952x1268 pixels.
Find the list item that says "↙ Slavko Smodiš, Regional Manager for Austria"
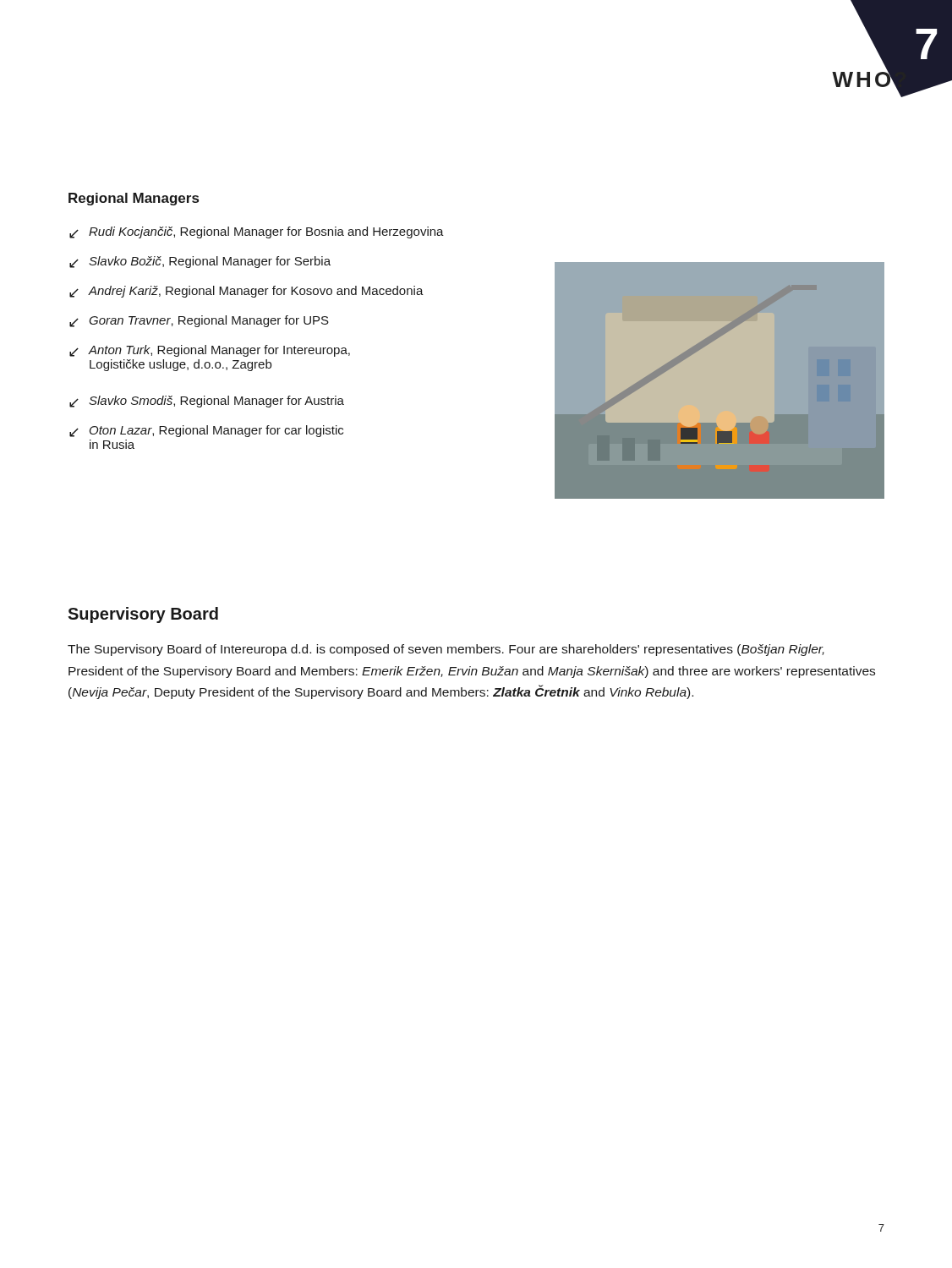[206, 403]
